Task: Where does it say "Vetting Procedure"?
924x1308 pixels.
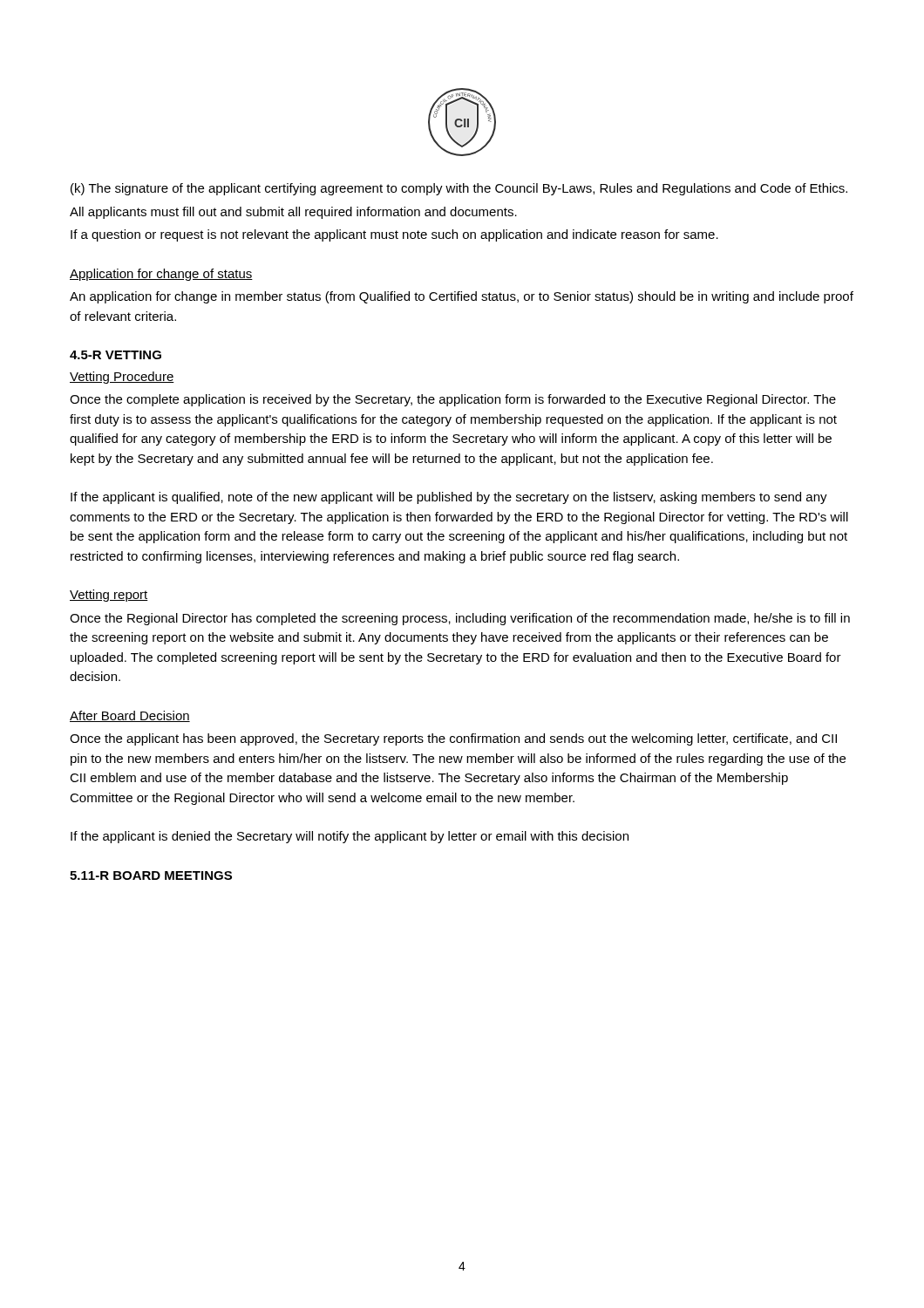Action: coord(122,378)
